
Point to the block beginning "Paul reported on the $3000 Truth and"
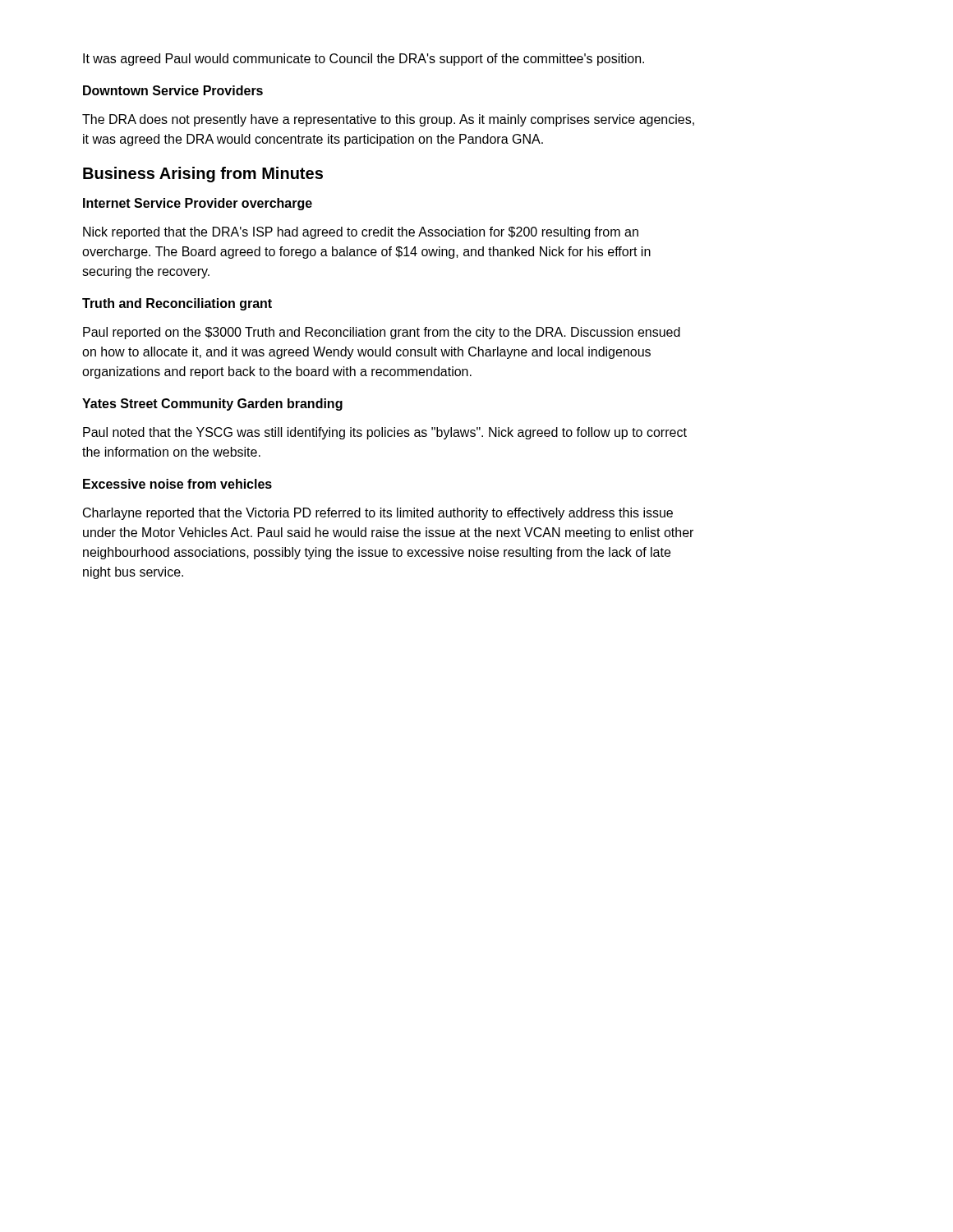coord(381,352)
